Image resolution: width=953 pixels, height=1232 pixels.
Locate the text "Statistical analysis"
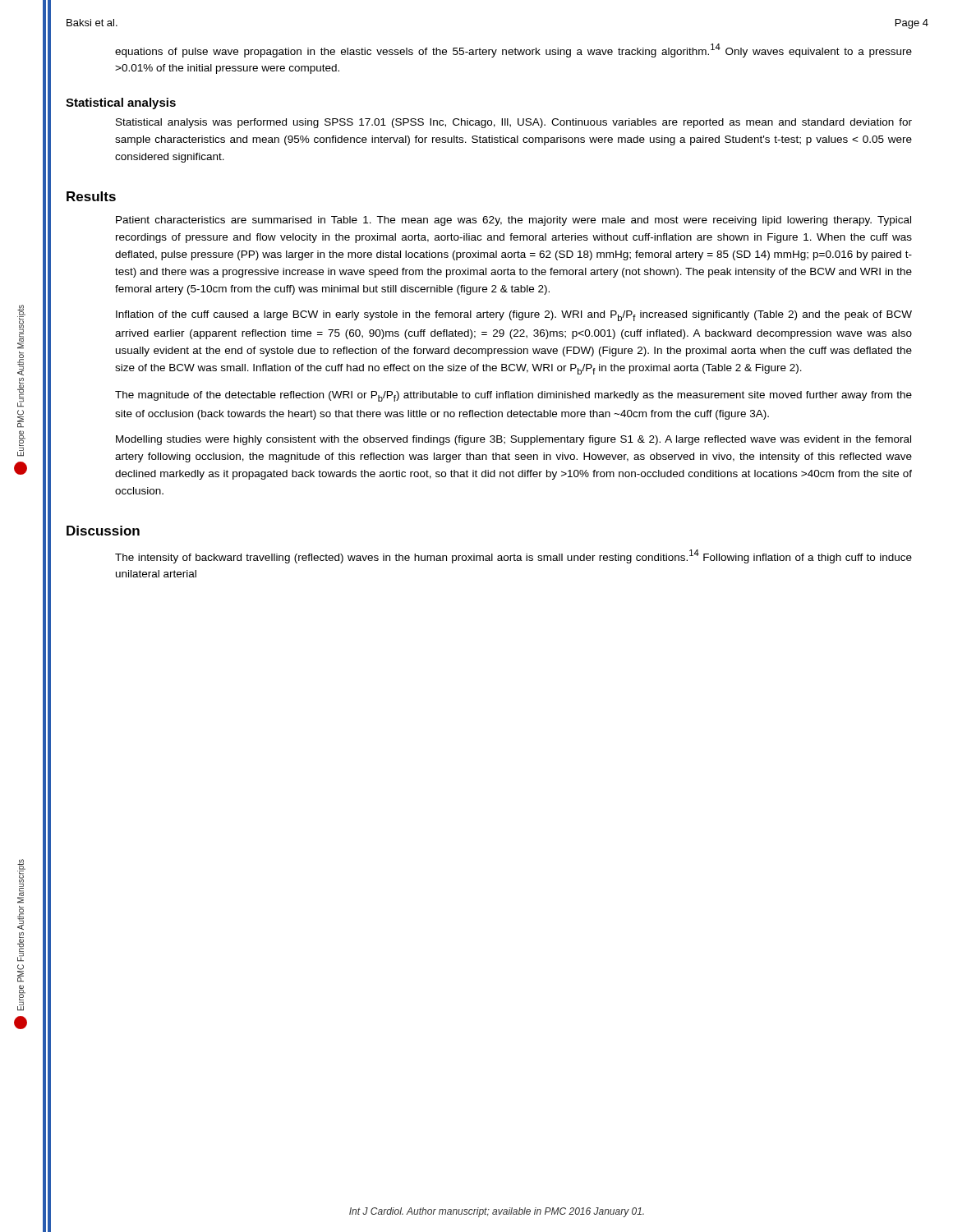coord(121,103)
